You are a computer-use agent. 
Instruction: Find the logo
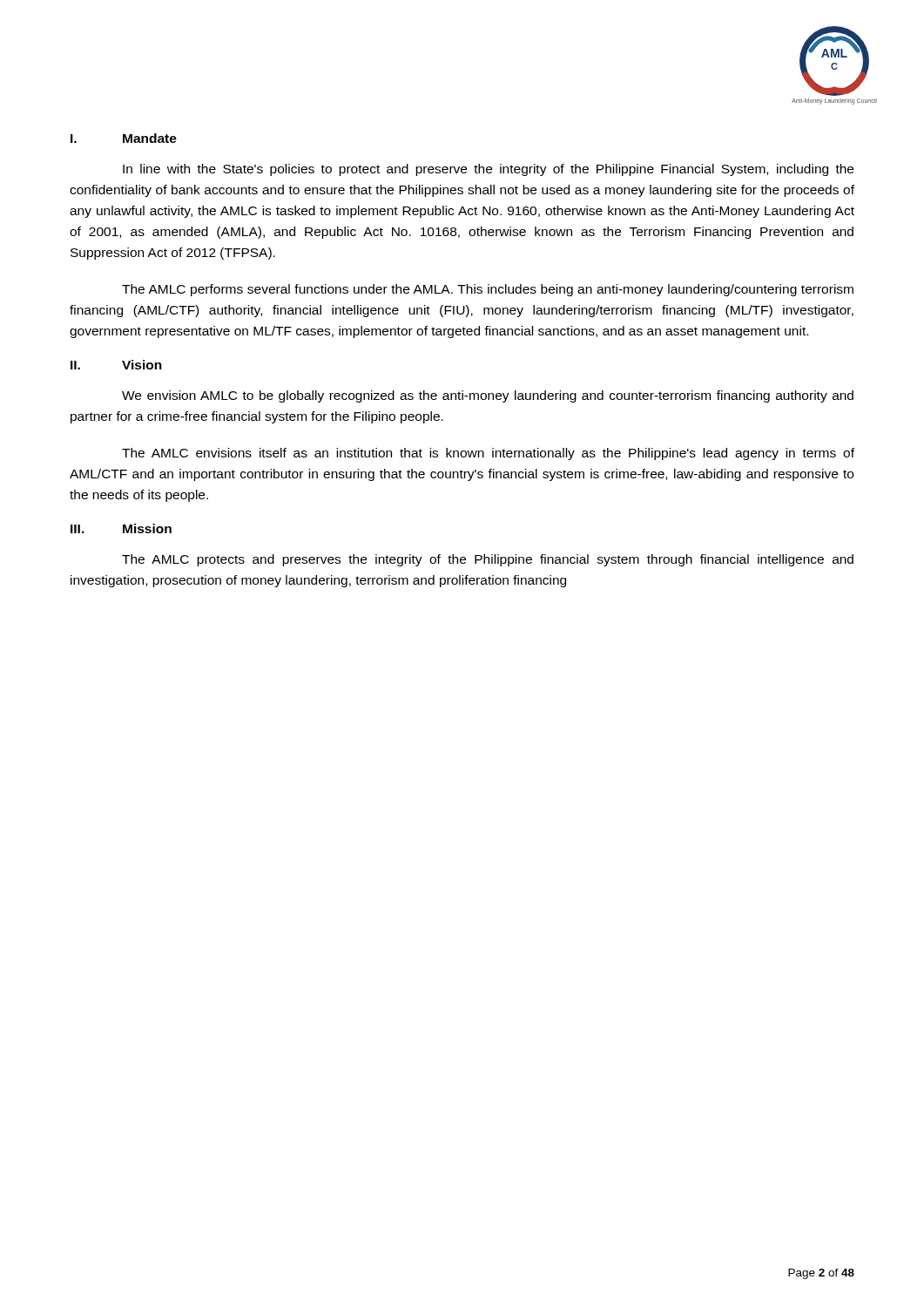(x=834, y=68)
